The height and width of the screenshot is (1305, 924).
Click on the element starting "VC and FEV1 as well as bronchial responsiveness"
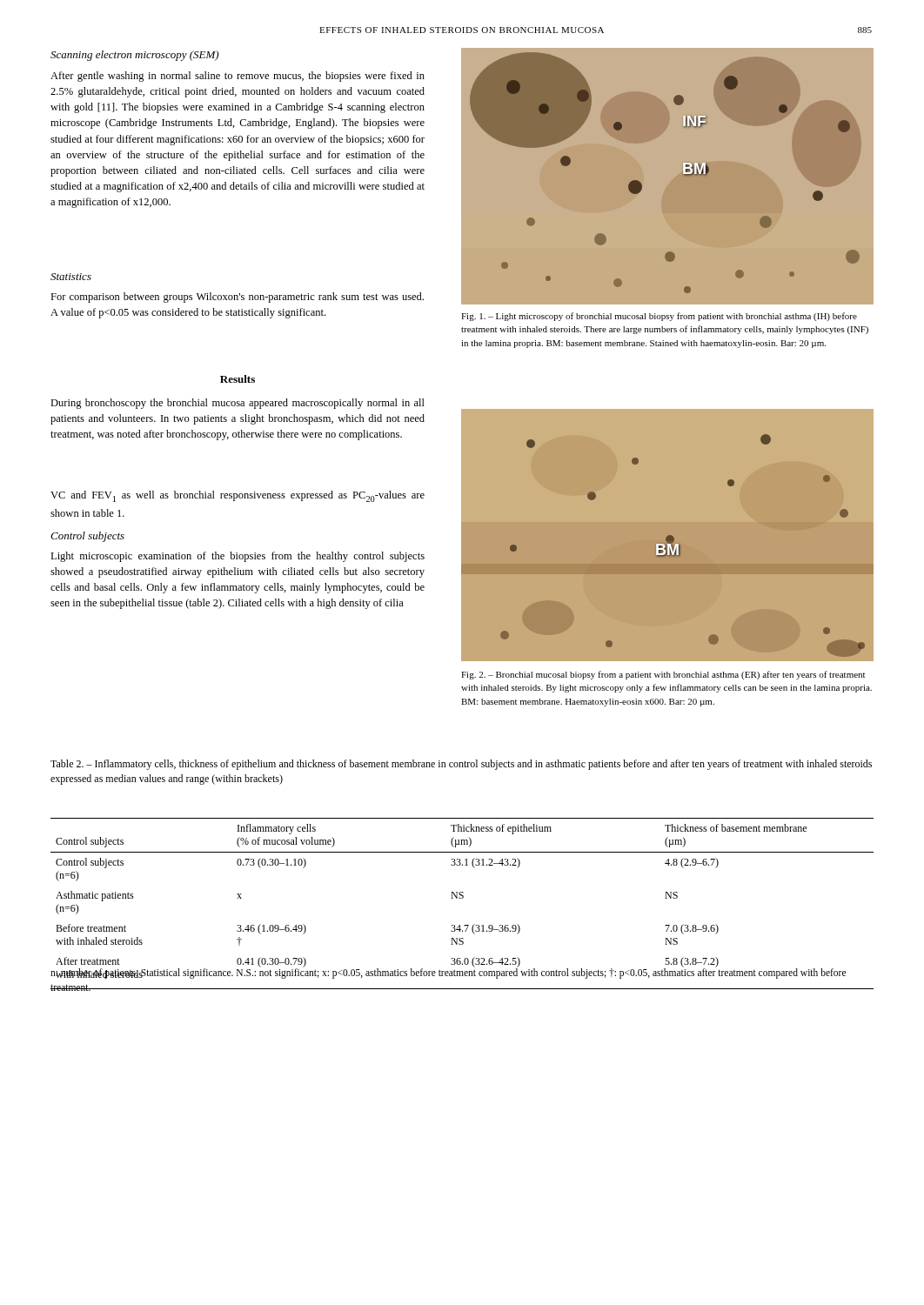(238, 504)
